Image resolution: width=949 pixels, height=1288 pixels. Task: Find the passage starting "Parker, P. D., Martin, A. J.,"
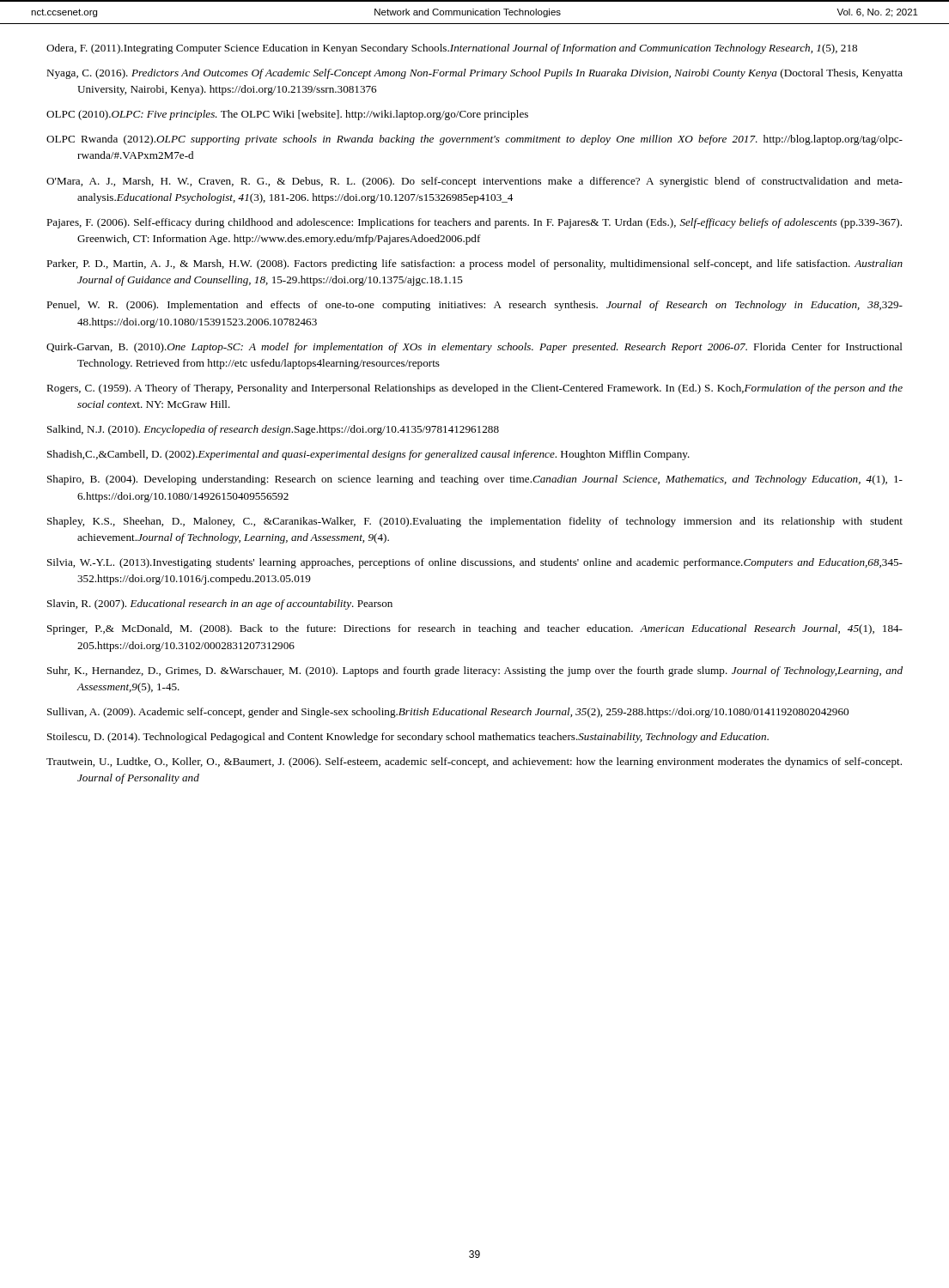pyautogui.click(x=474, y=271)
